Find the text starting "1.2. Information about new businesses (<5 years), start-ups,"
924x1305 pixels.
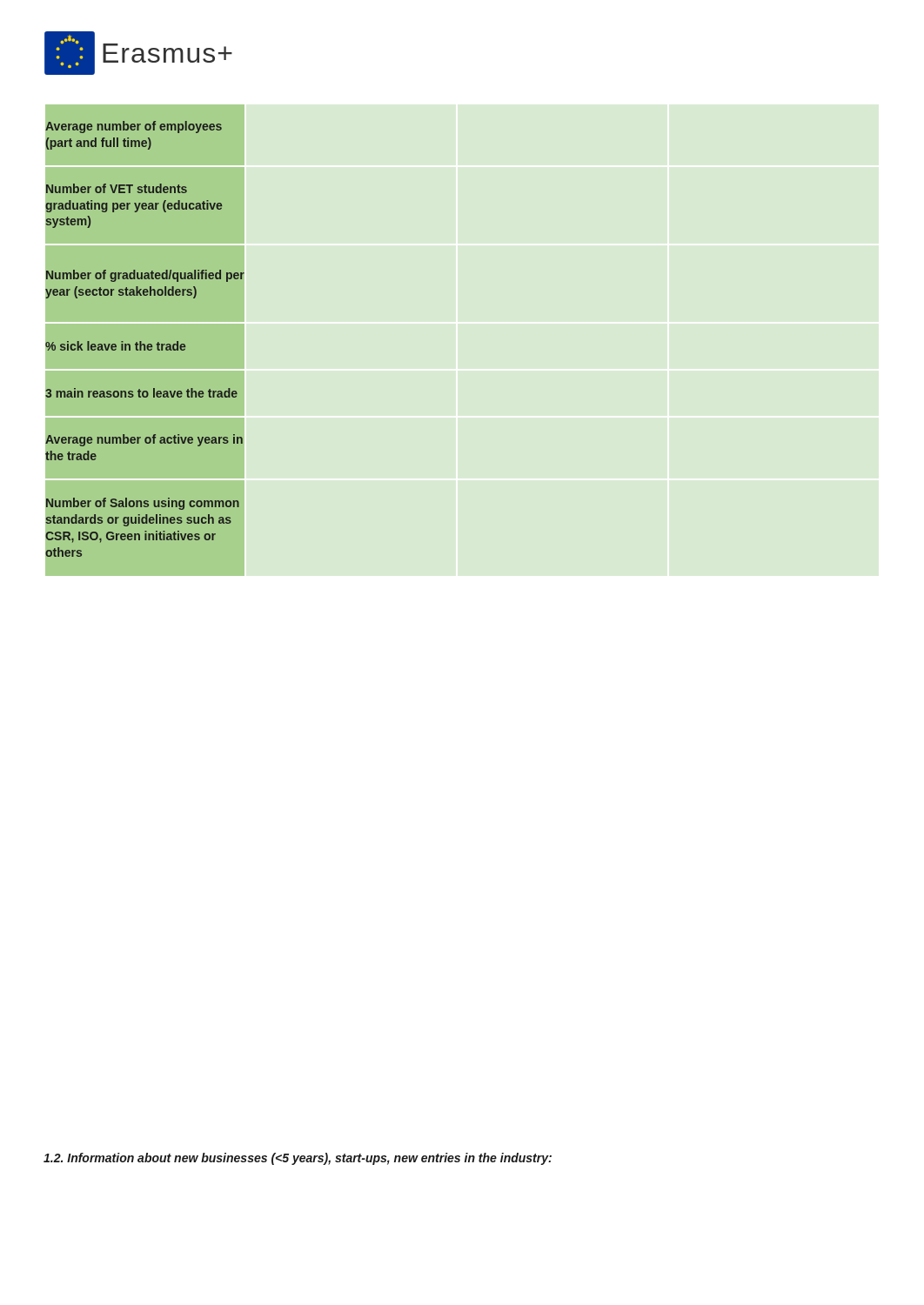462,1159
